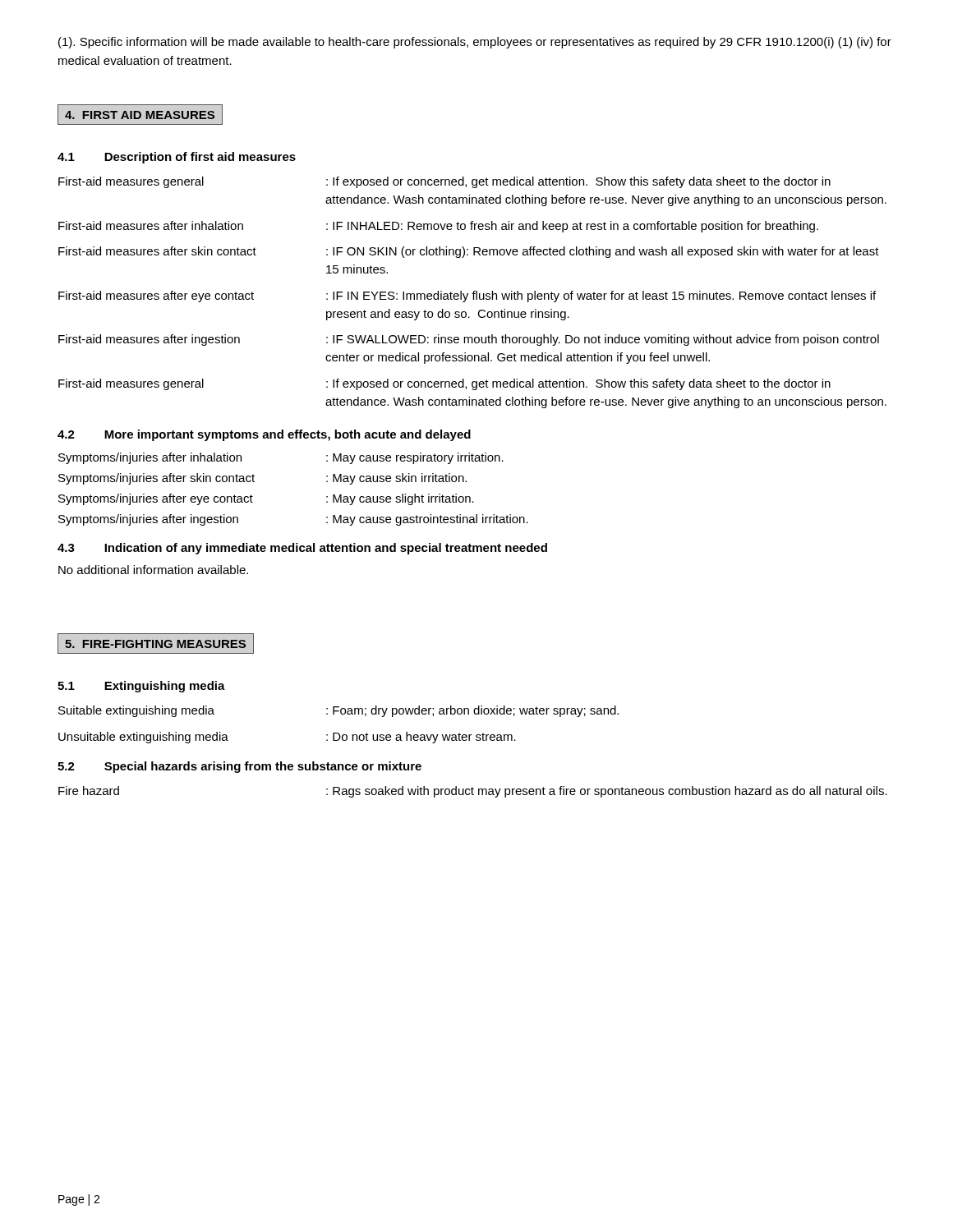Select the section header with the text "4. FIRST AID MEASURES"
The image size is (953, 1232).
pos(140,115)
